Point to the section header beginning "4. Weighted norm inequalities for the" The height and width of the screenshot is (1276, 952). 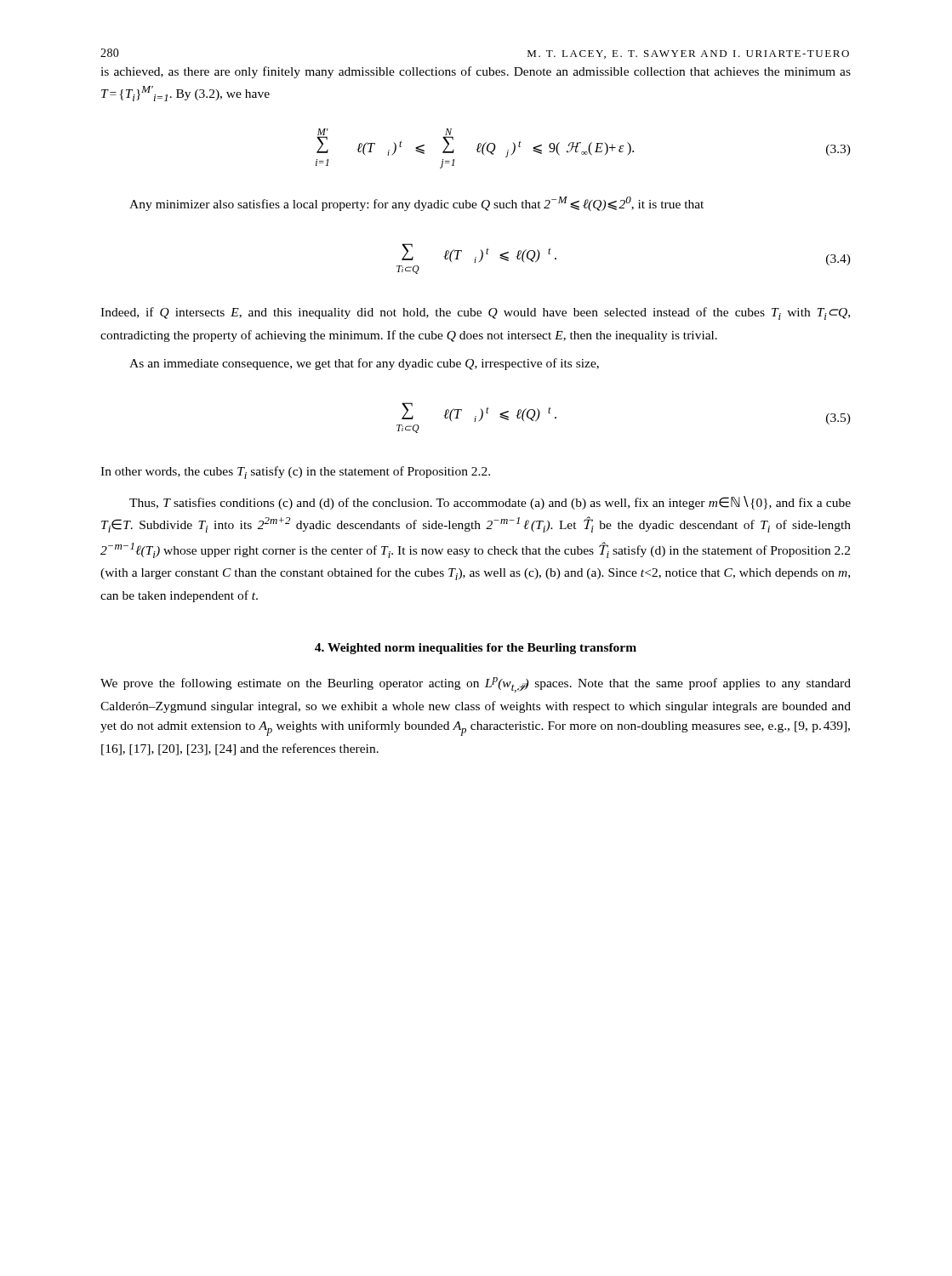[x=476, y=647]
